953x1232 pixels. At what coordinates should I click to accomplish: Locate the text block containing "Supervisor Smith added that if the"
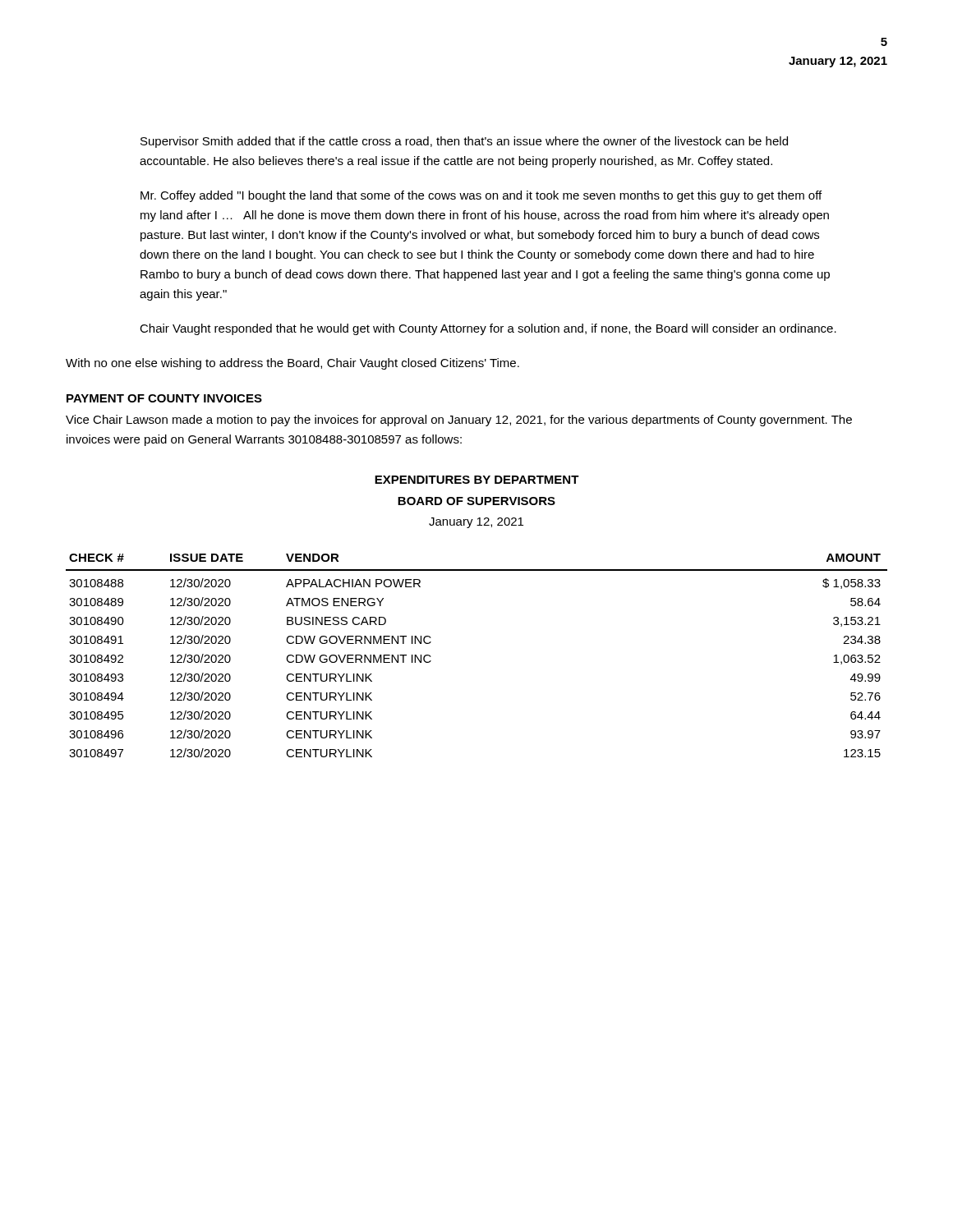point(464,151)
